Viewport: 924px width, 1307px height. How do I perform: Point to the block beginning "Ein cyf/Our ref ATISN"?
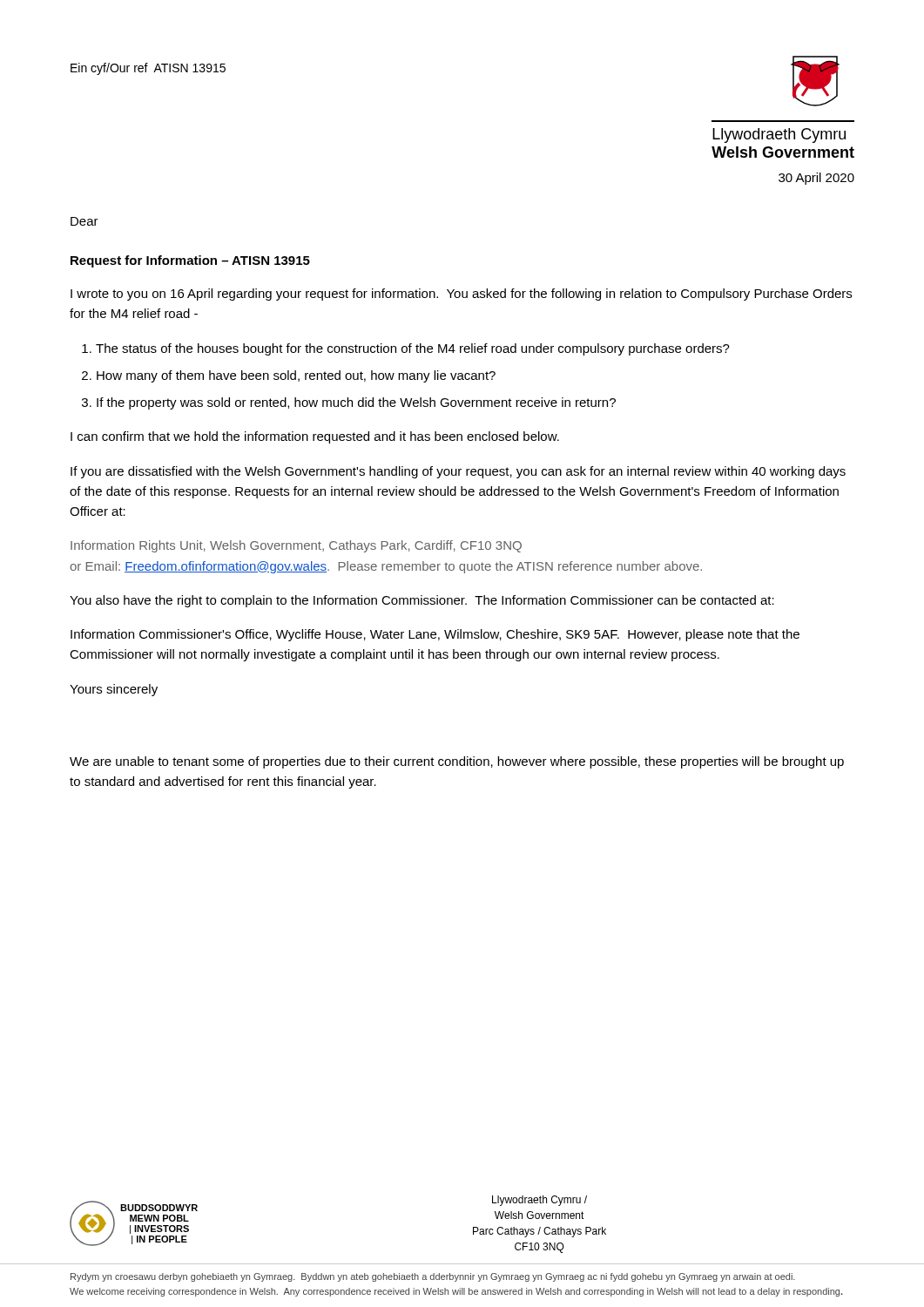(148, 68)
